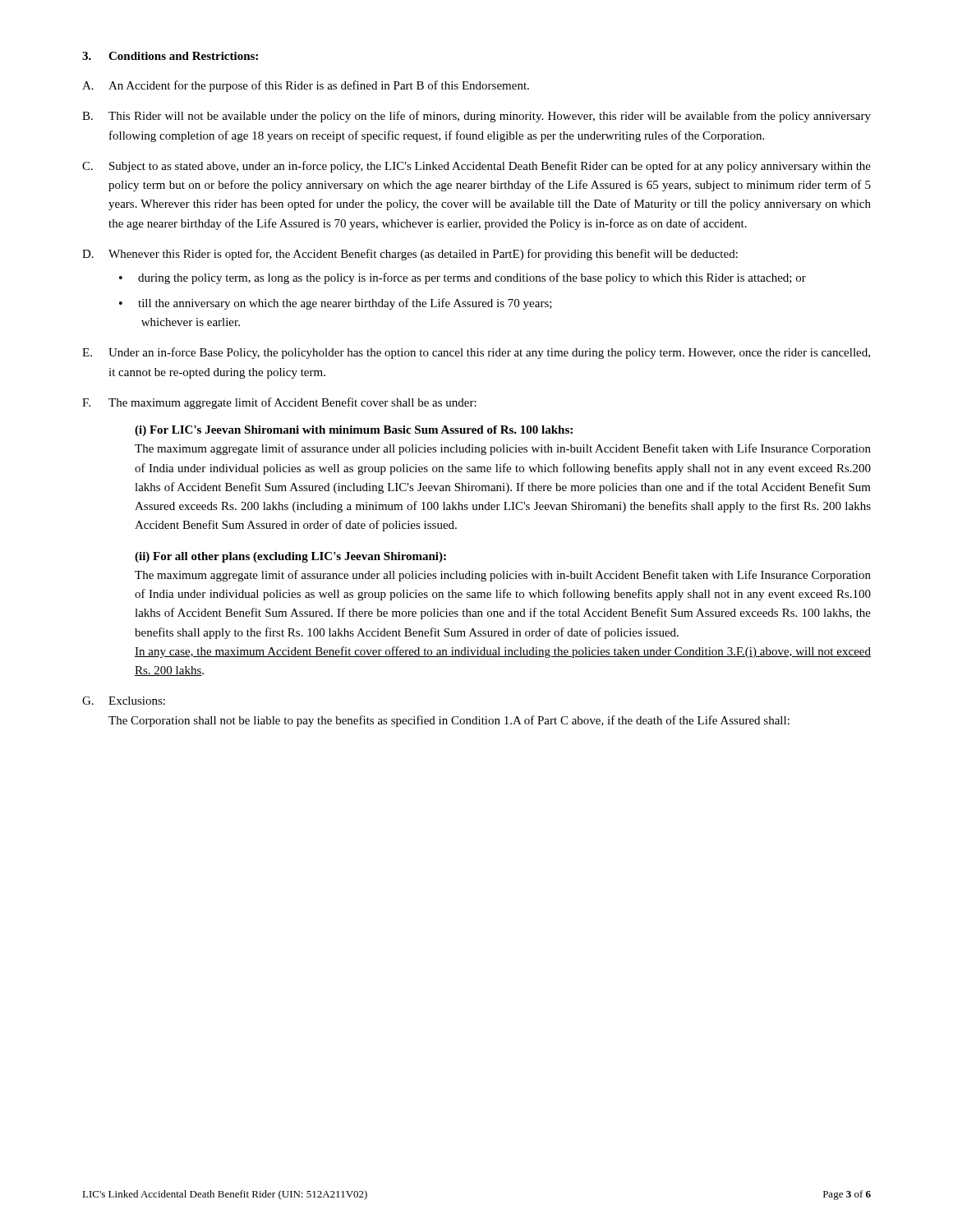
Task: Where is the passage that starts "(i) For LIC's Jeevan"?
Action: 503,477
